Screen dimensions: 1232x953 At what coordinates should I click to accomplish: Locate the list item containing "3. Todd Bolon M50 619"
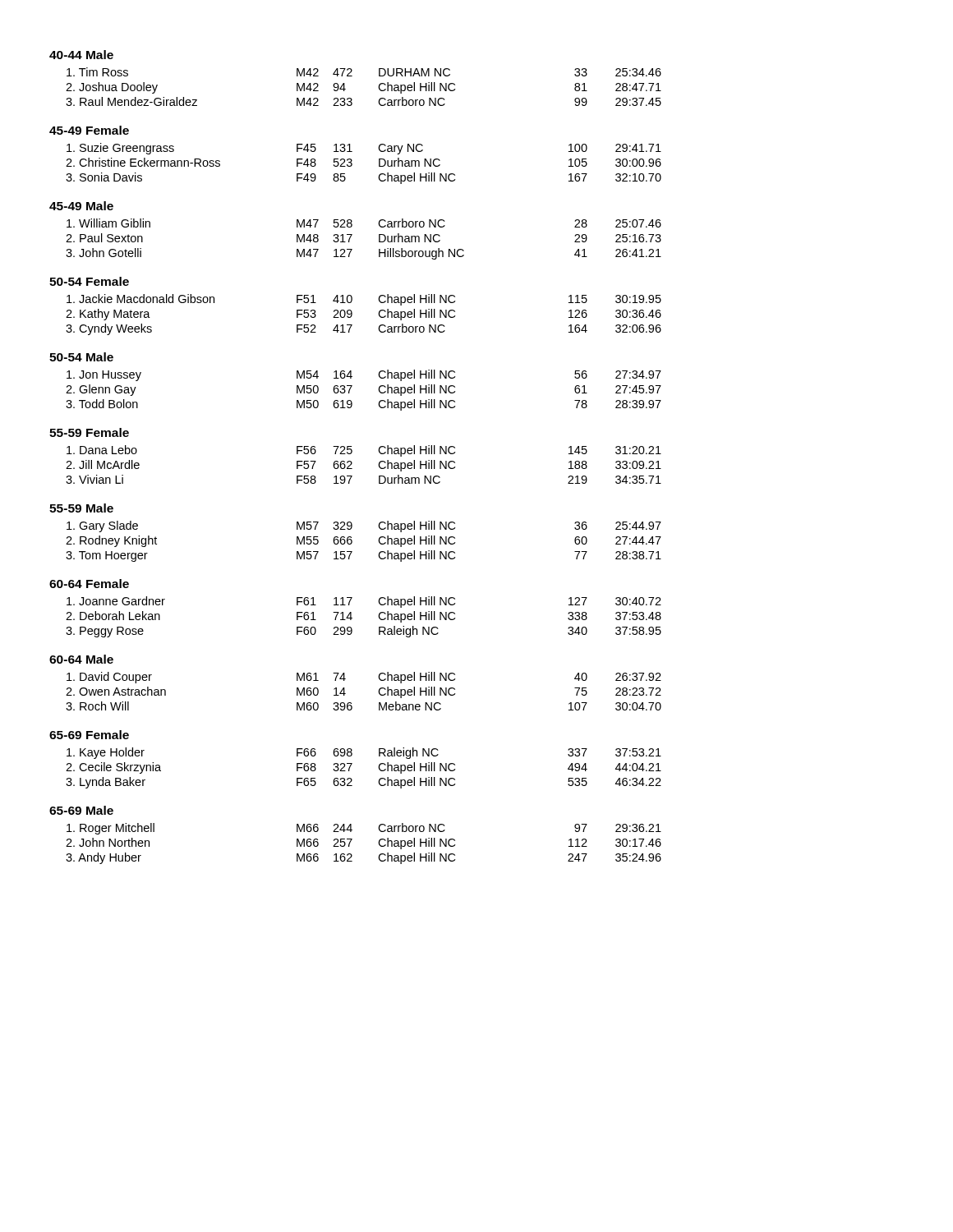coord(355,404)
